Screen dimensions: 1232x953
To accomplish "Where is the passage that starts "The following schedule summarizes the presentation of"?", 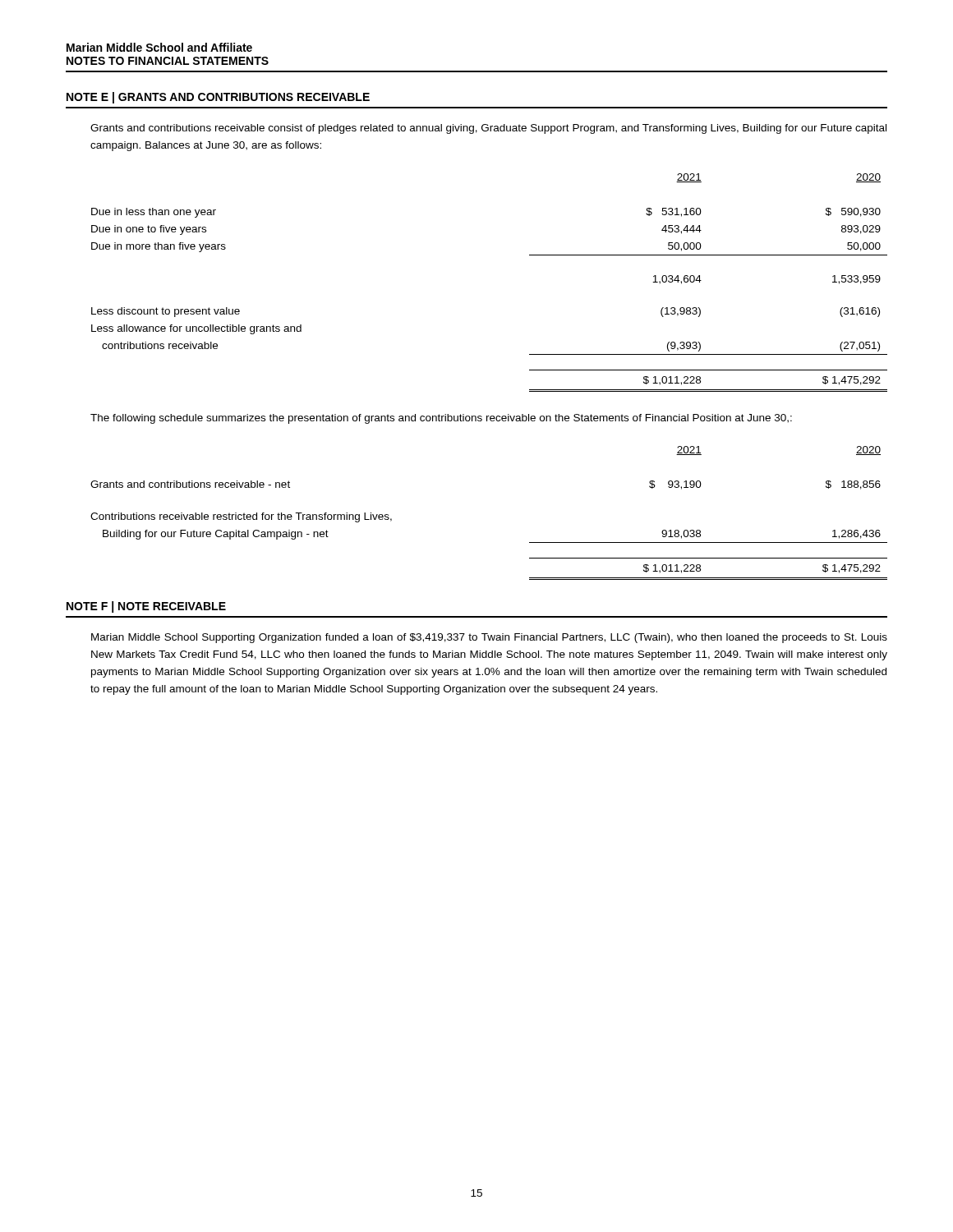I will coord(441,418).
